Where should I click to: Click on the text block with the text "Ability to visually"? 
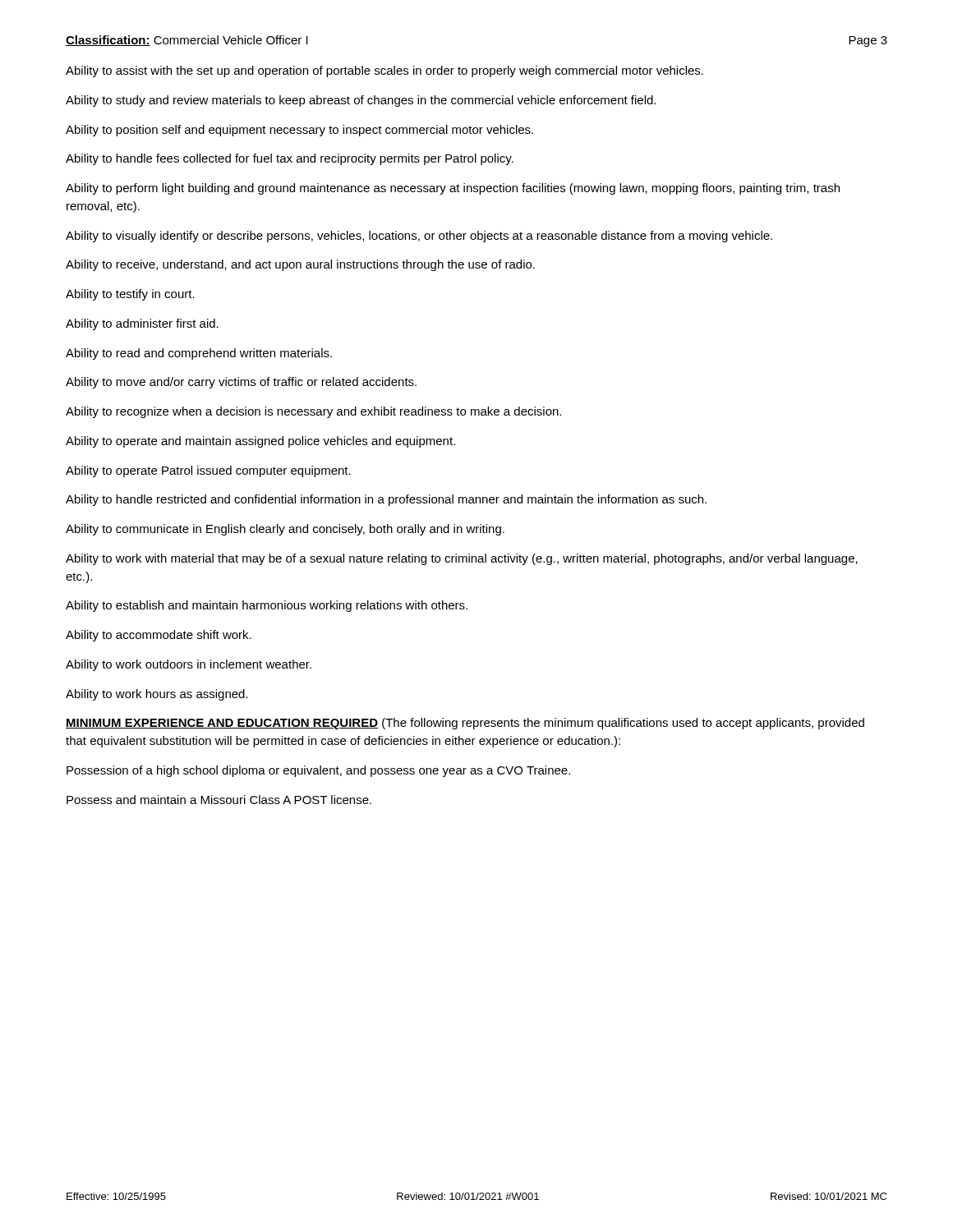(x=420, y=235)
